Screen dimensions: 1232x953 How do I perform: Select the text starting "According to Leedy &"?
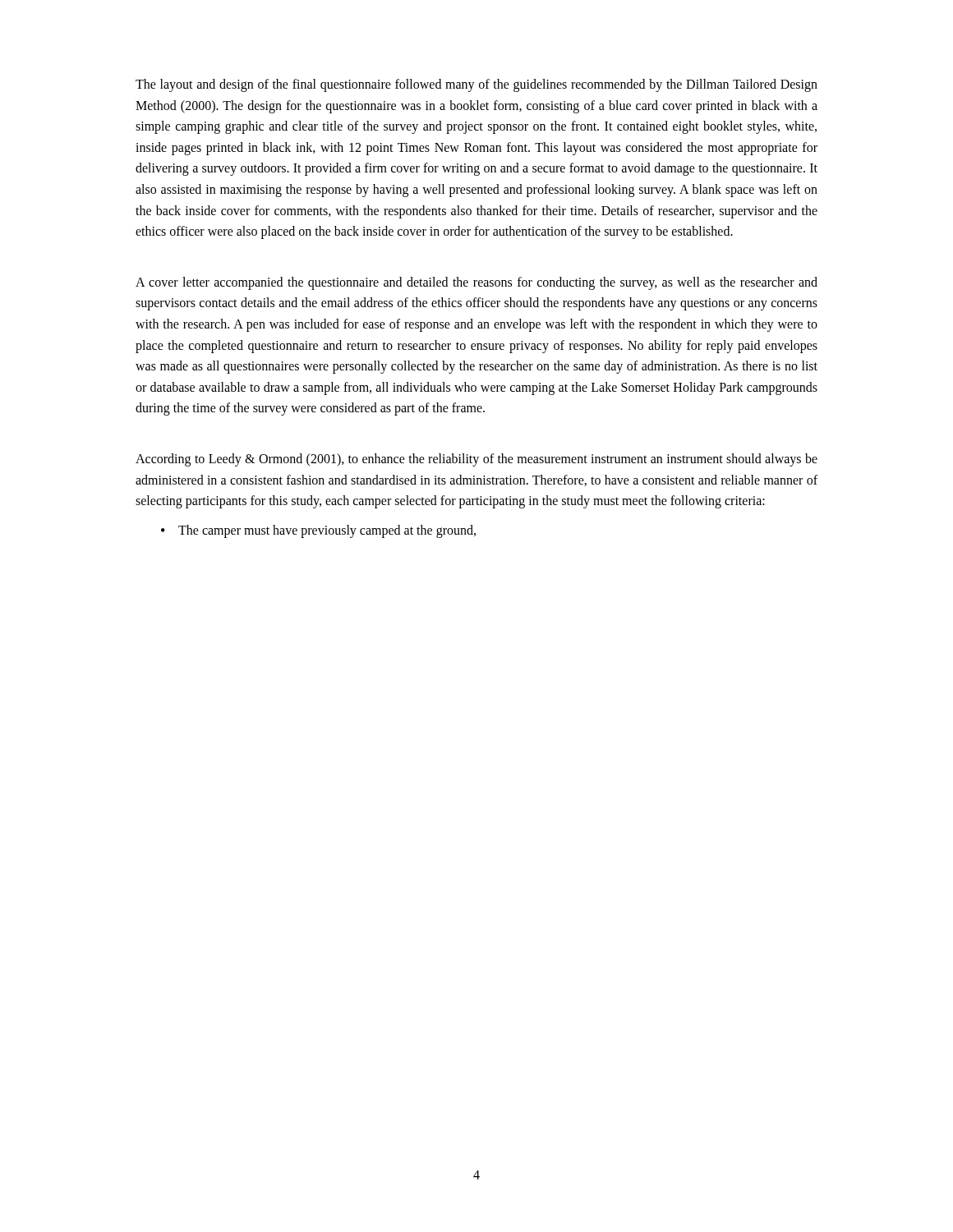click(476, 480)
